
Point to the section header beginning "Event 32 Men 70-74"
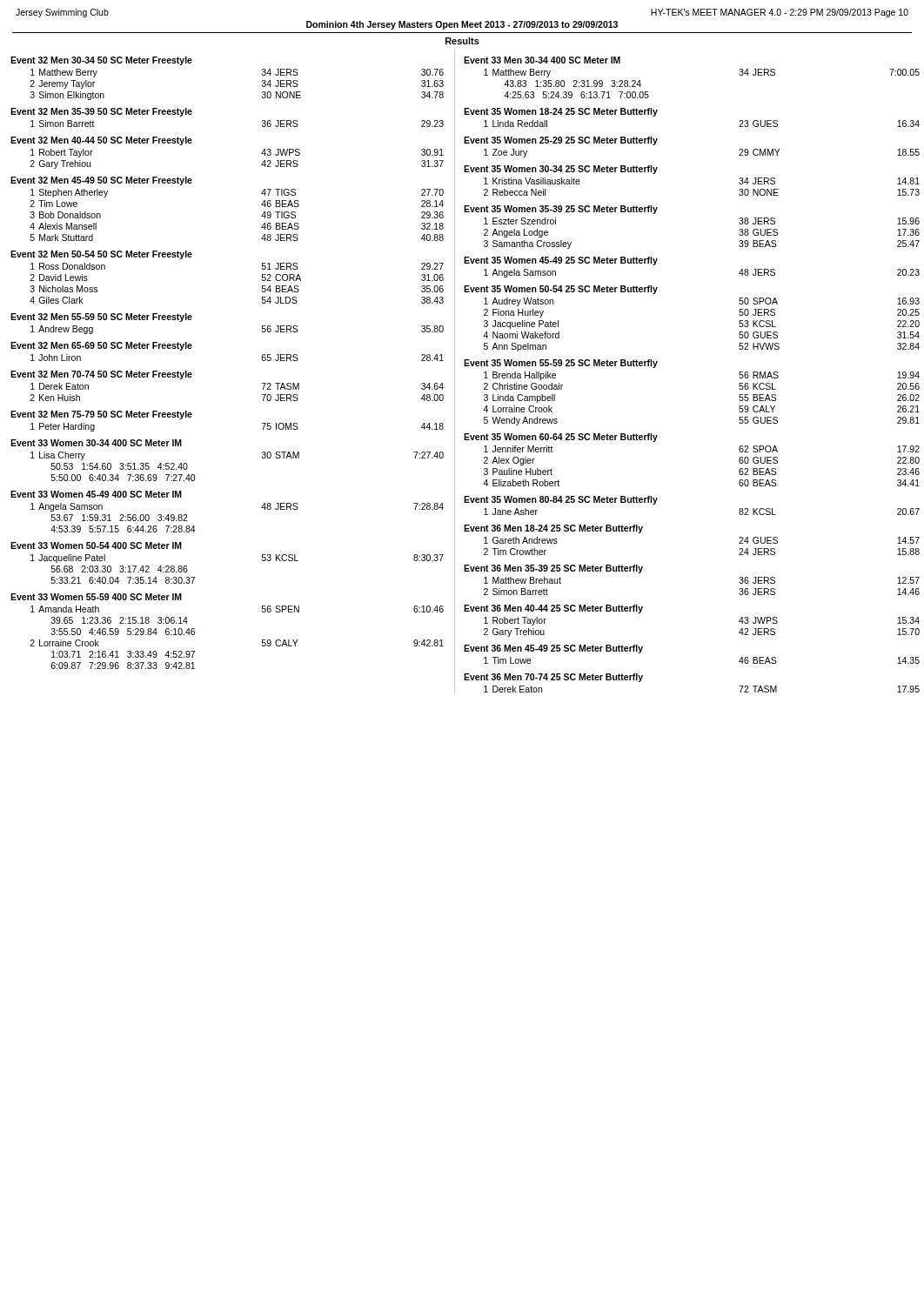tap(101, 374)
